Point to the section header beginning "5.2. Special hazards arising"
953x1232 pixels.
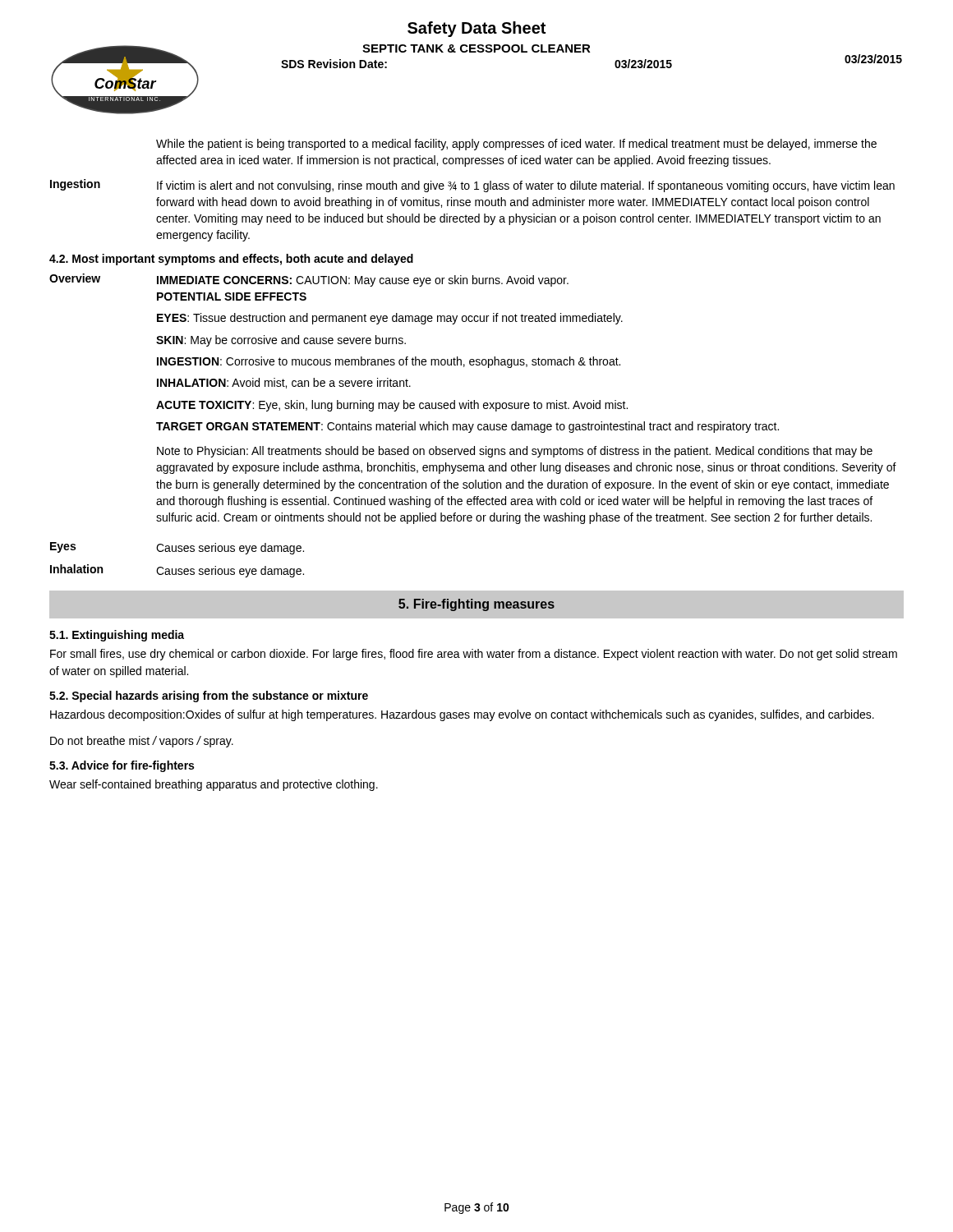pyautogui.click(x=209, y=696)
